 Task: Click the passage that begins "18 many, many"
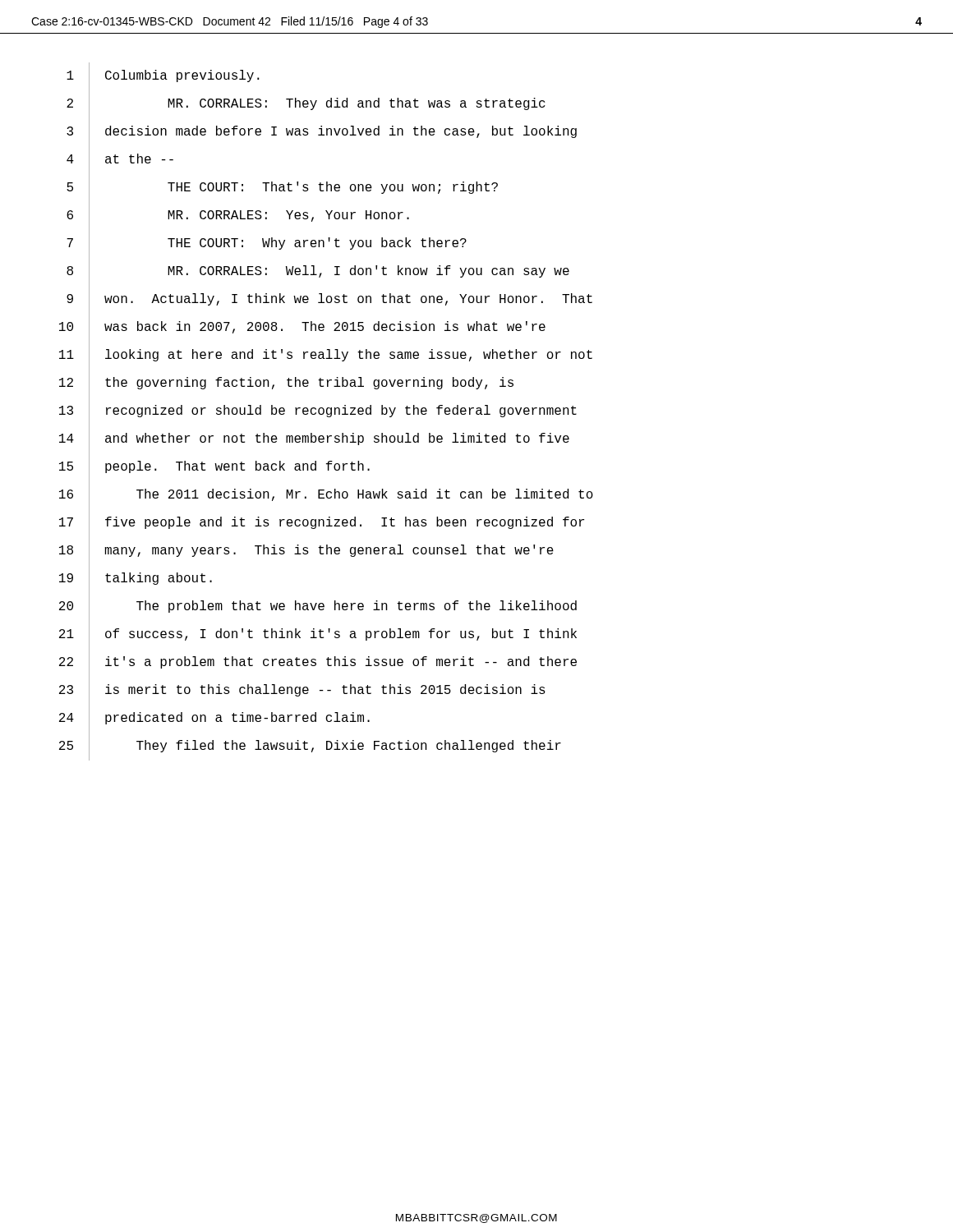tap(476, 551)
